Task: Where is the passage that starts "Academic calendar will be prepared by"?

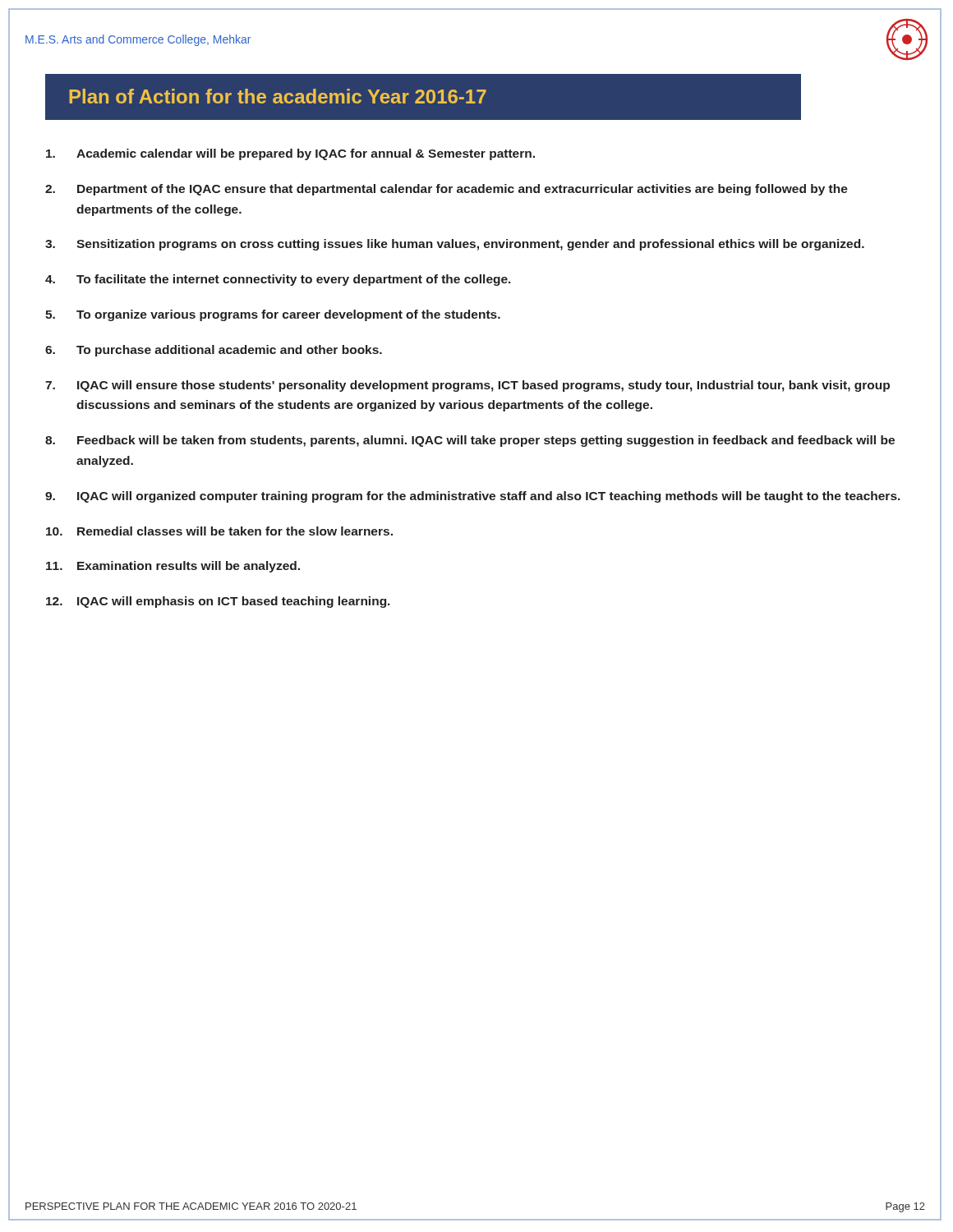Action: click(476, 154)
